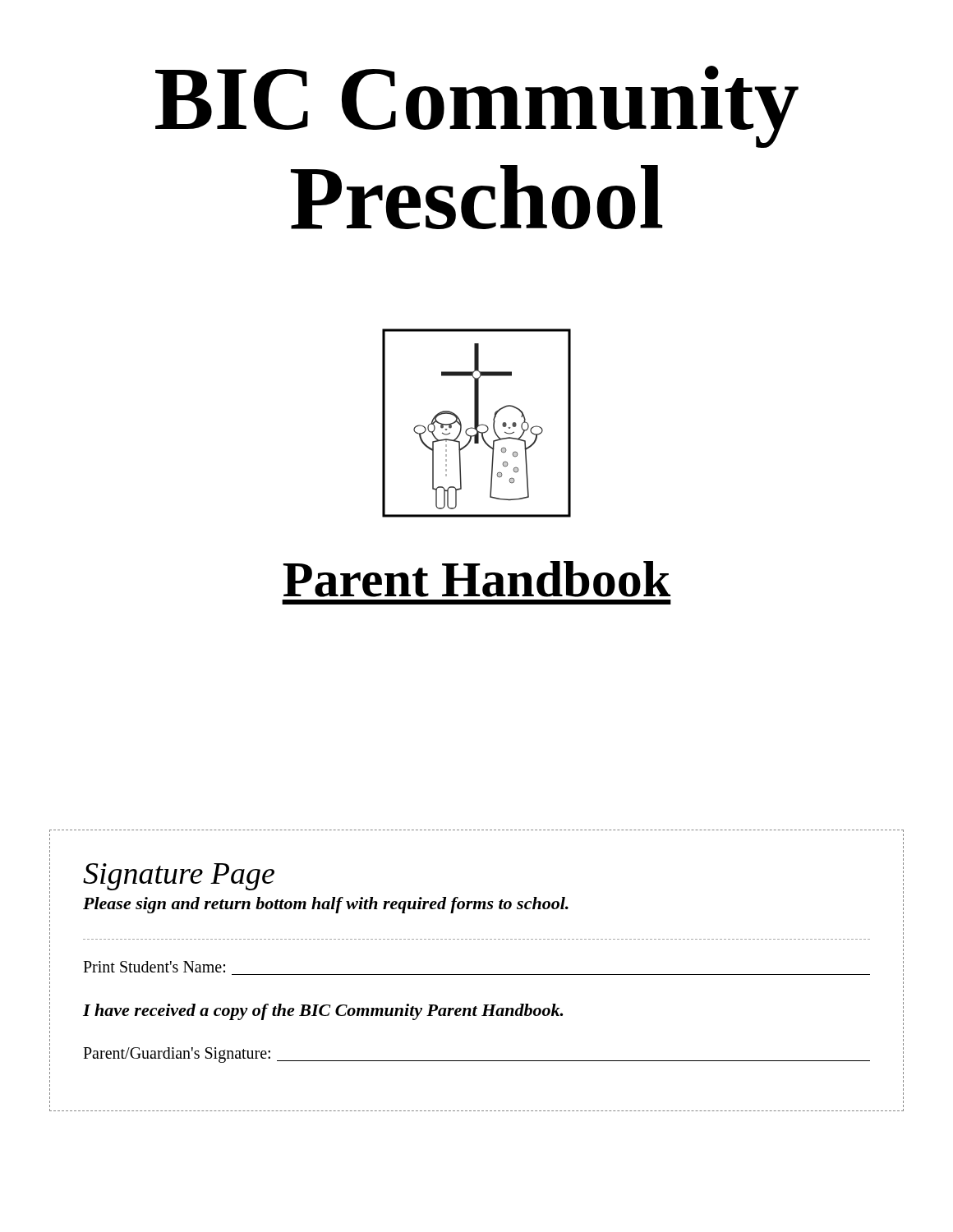
Task: Point to the element starting "Parent Handbook"
Action: pos(476,579)
